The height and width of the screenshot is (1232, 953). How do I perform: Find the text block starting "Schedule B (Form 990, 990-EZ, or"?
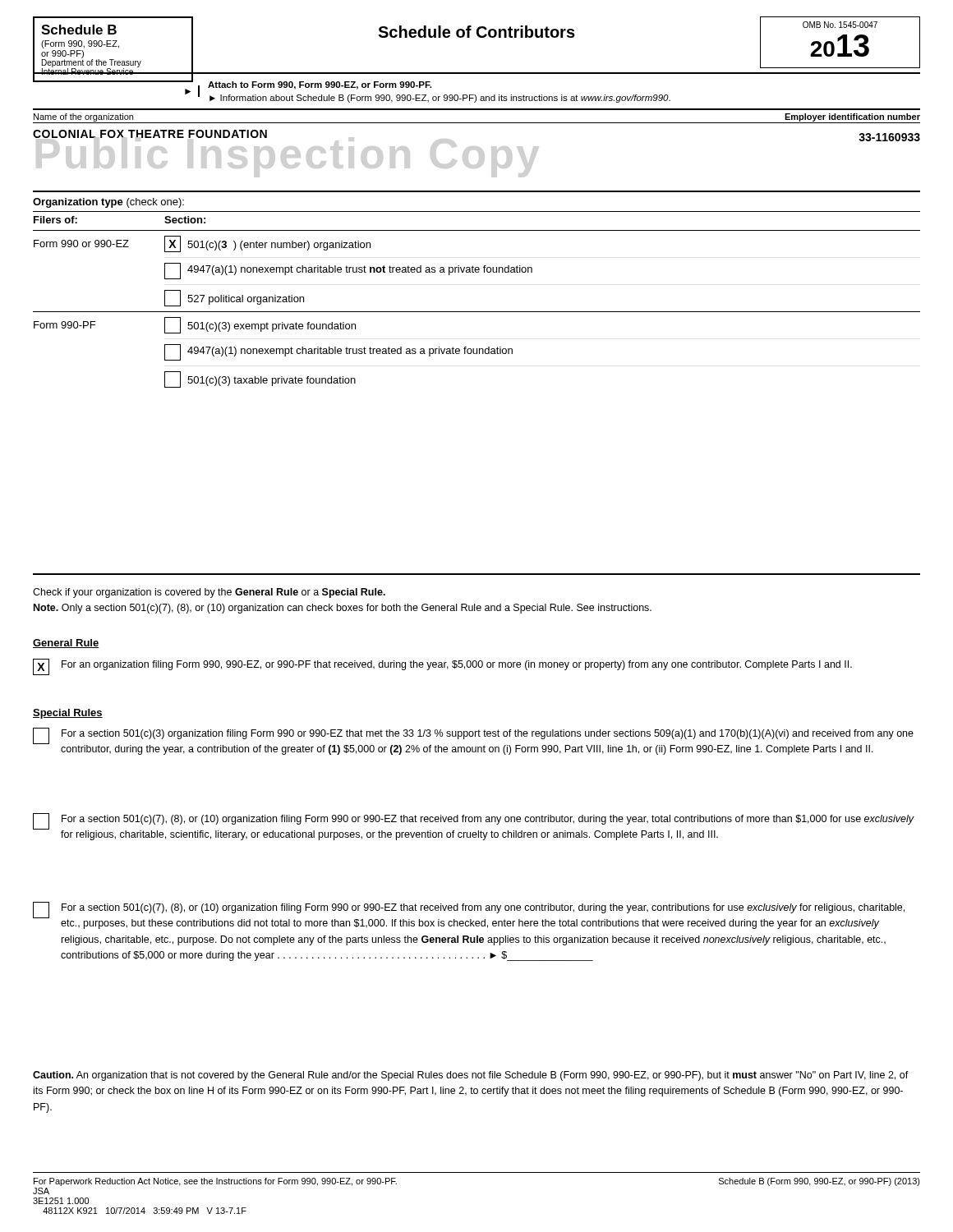[x=113, y=49]
